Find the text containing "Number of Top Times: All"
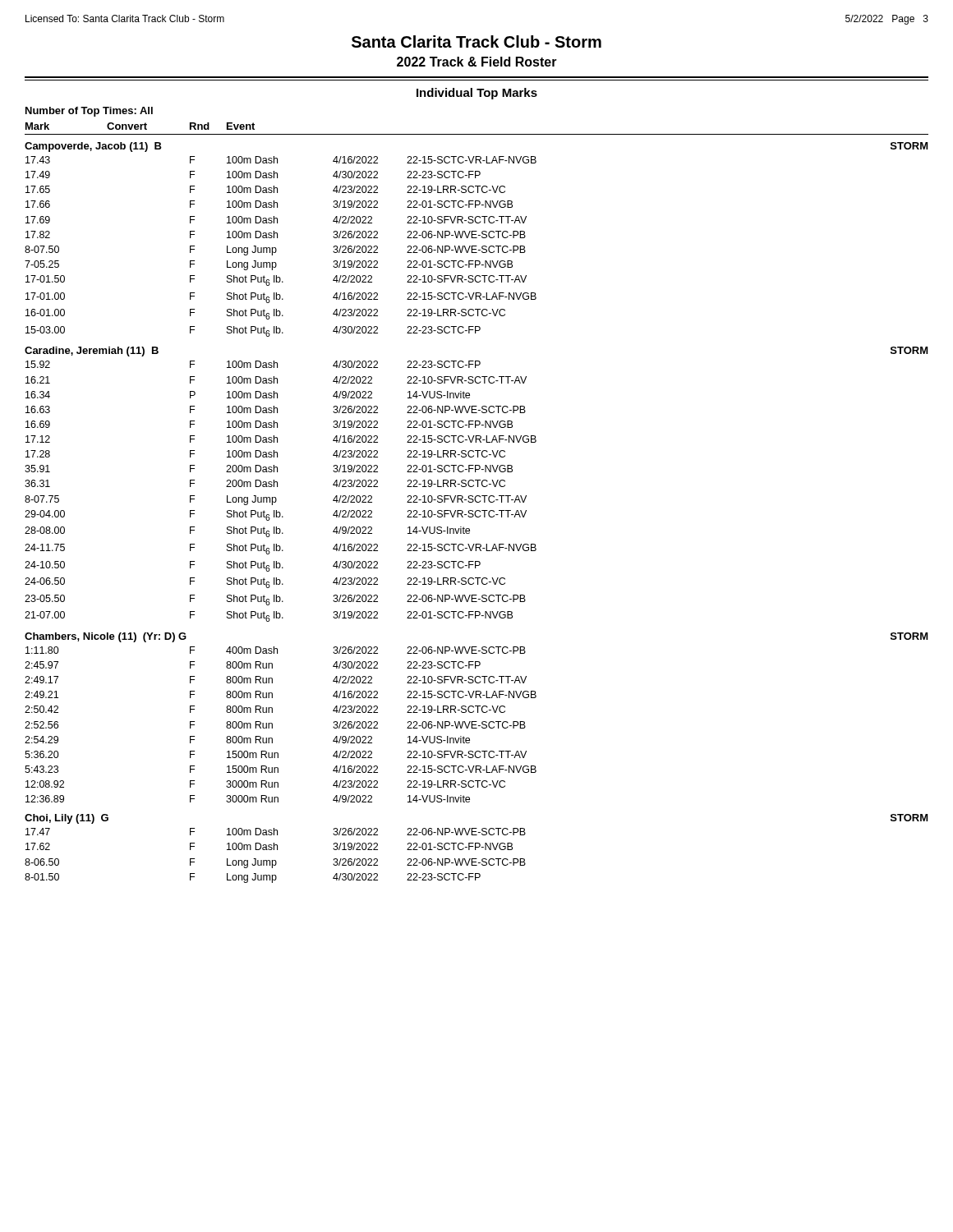The width and height of the screenshot is (953, 1232). coord(89,111)
